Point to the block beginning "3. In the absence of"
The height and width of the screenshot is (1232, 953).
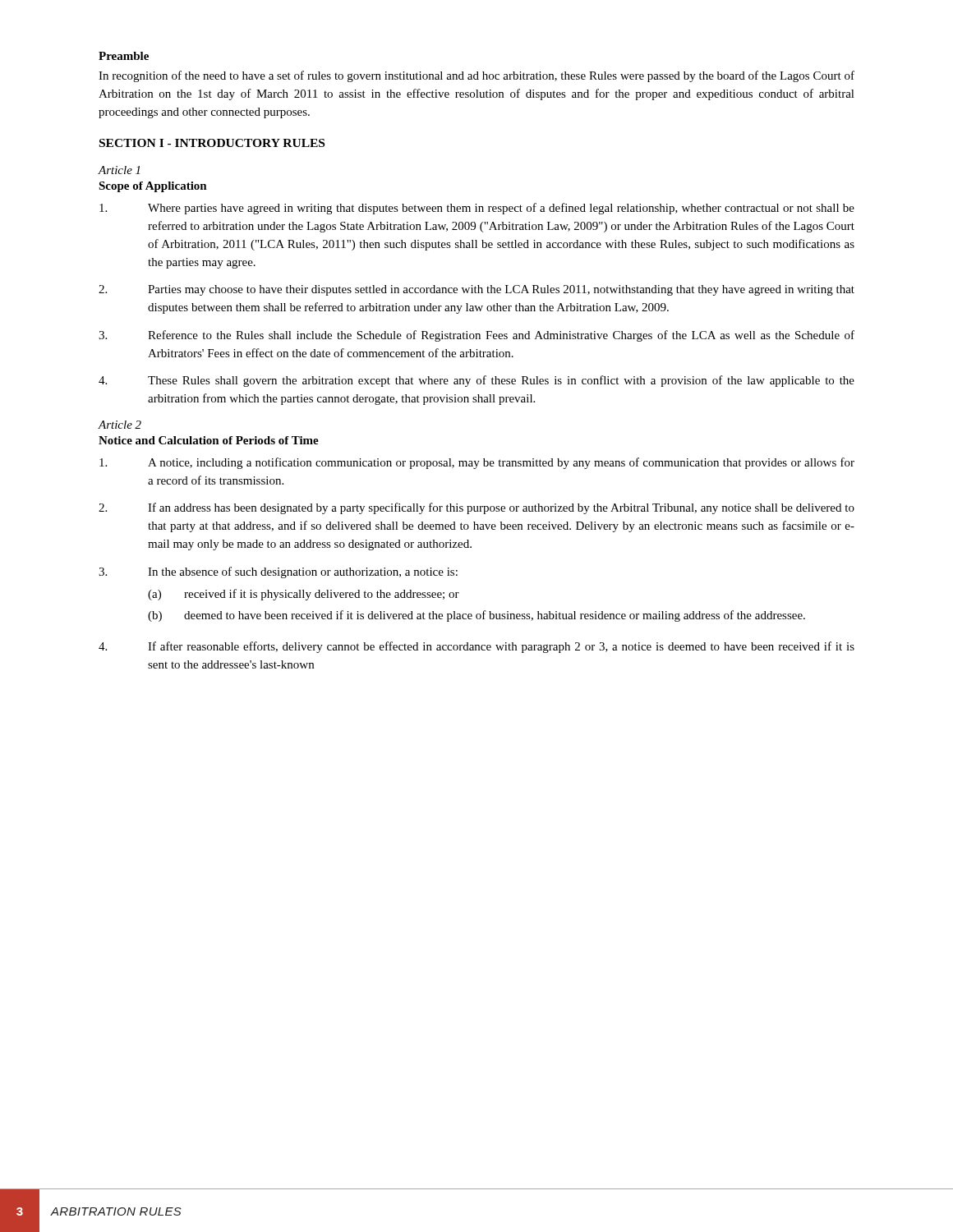(278, 572)
